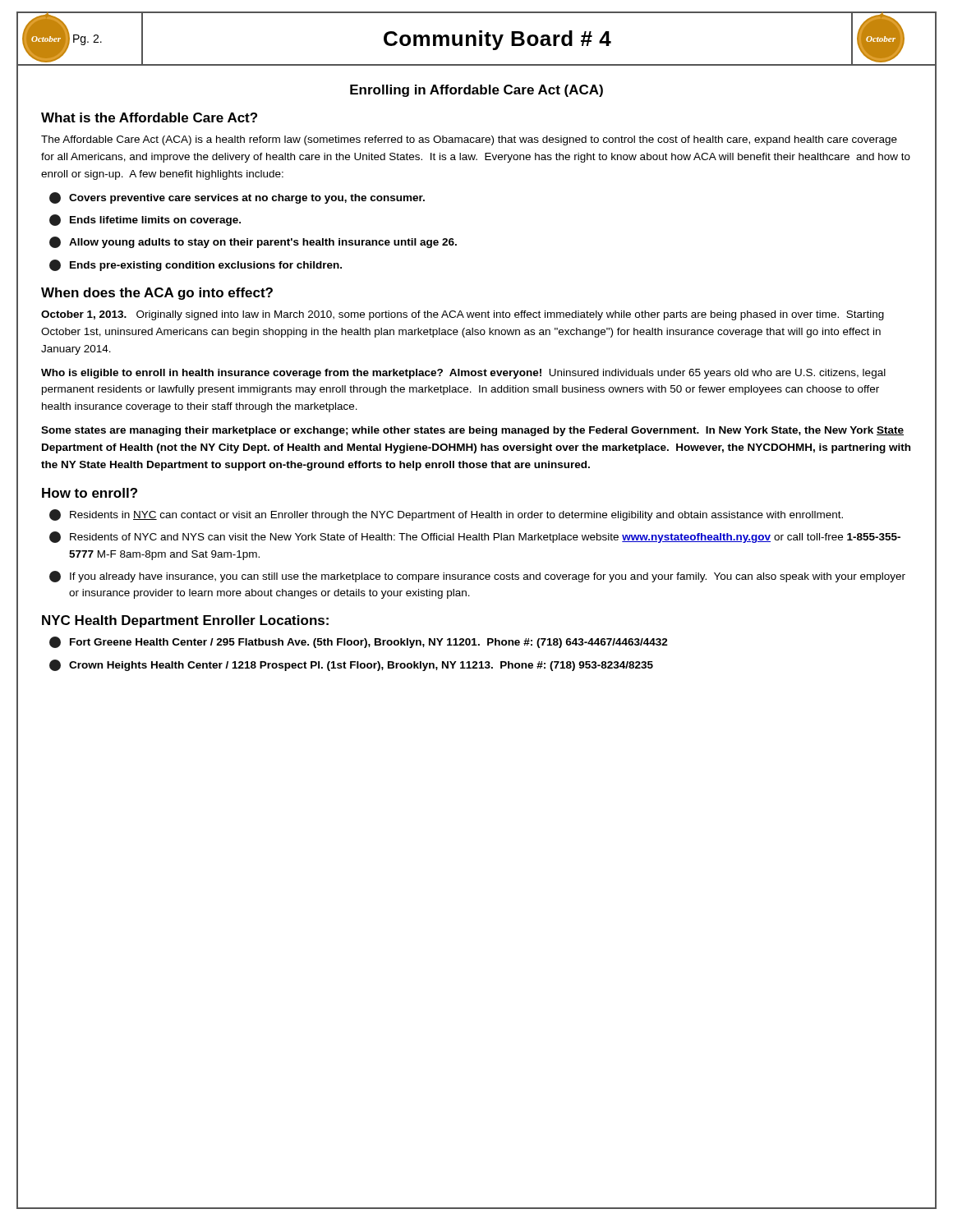Locate the text "NYC Health Department Enroller Locations:"

click(185, 621)
